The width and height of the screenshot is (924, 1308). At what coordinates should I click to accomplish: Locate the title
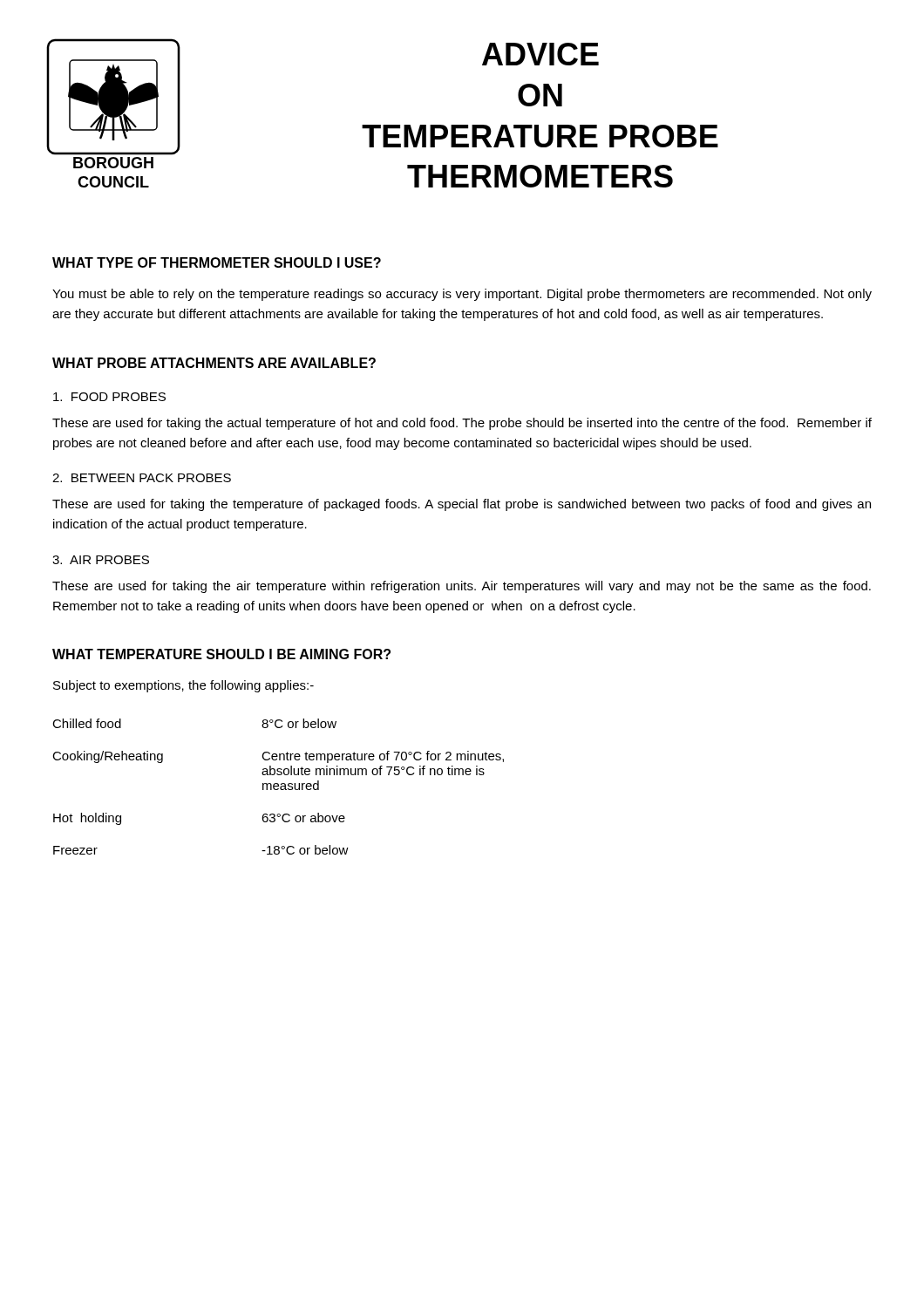click(540, 117)
